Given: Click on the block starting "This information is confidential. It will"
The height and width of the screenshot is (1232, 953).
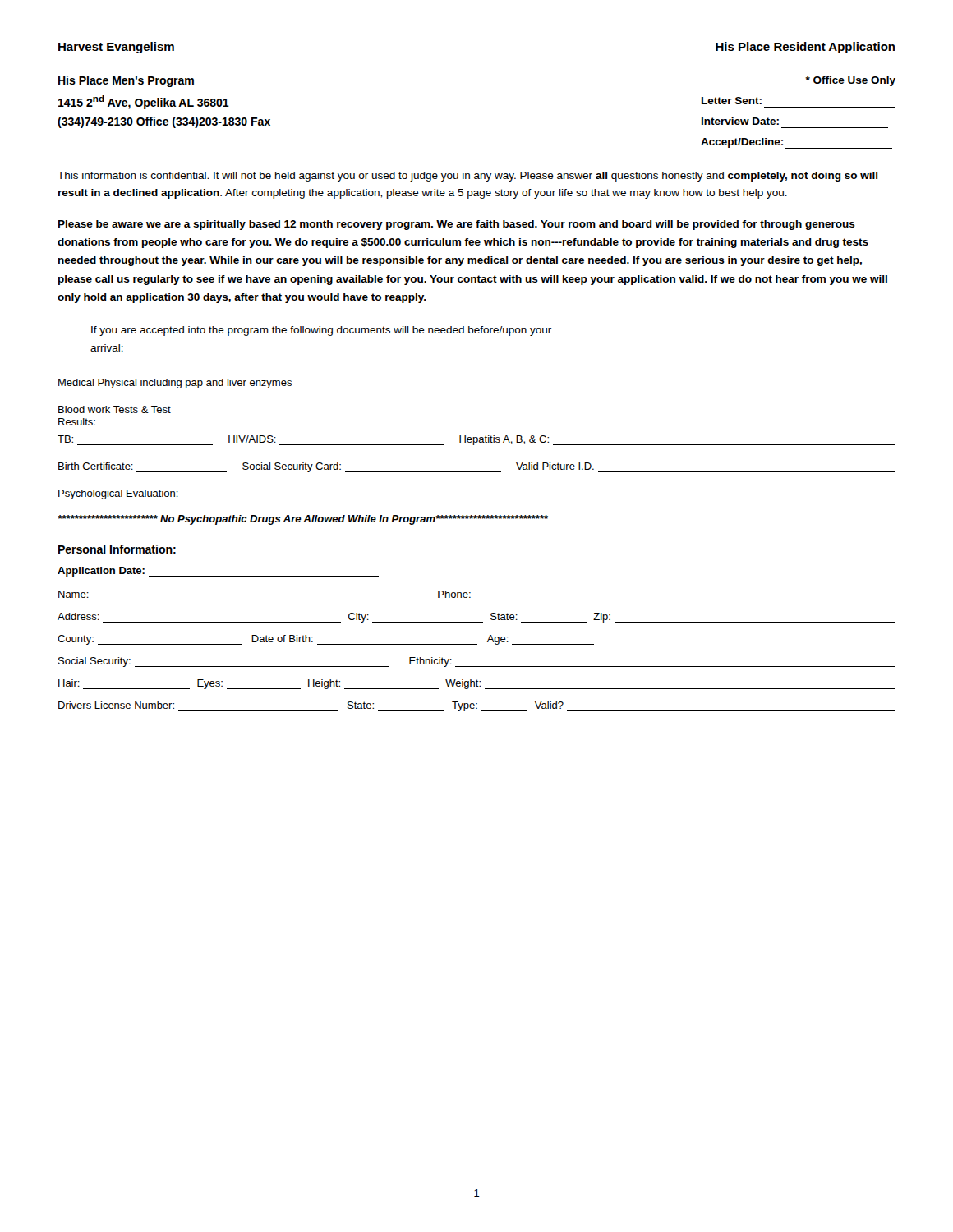Looking at the screenshot, I should click(x=468, y=184).
